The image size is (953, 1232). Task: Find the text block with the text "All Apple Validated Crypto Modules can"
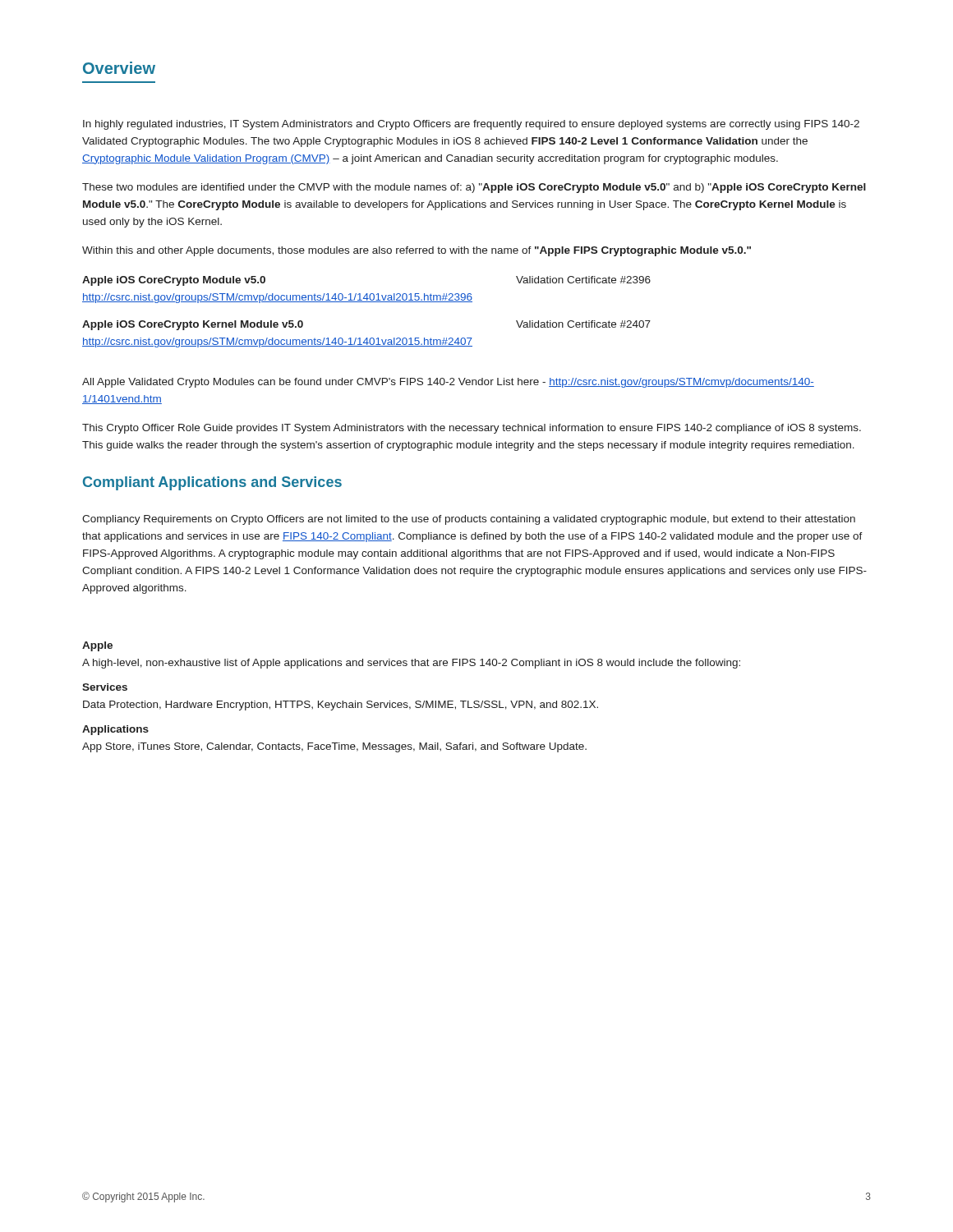(448, 390)
